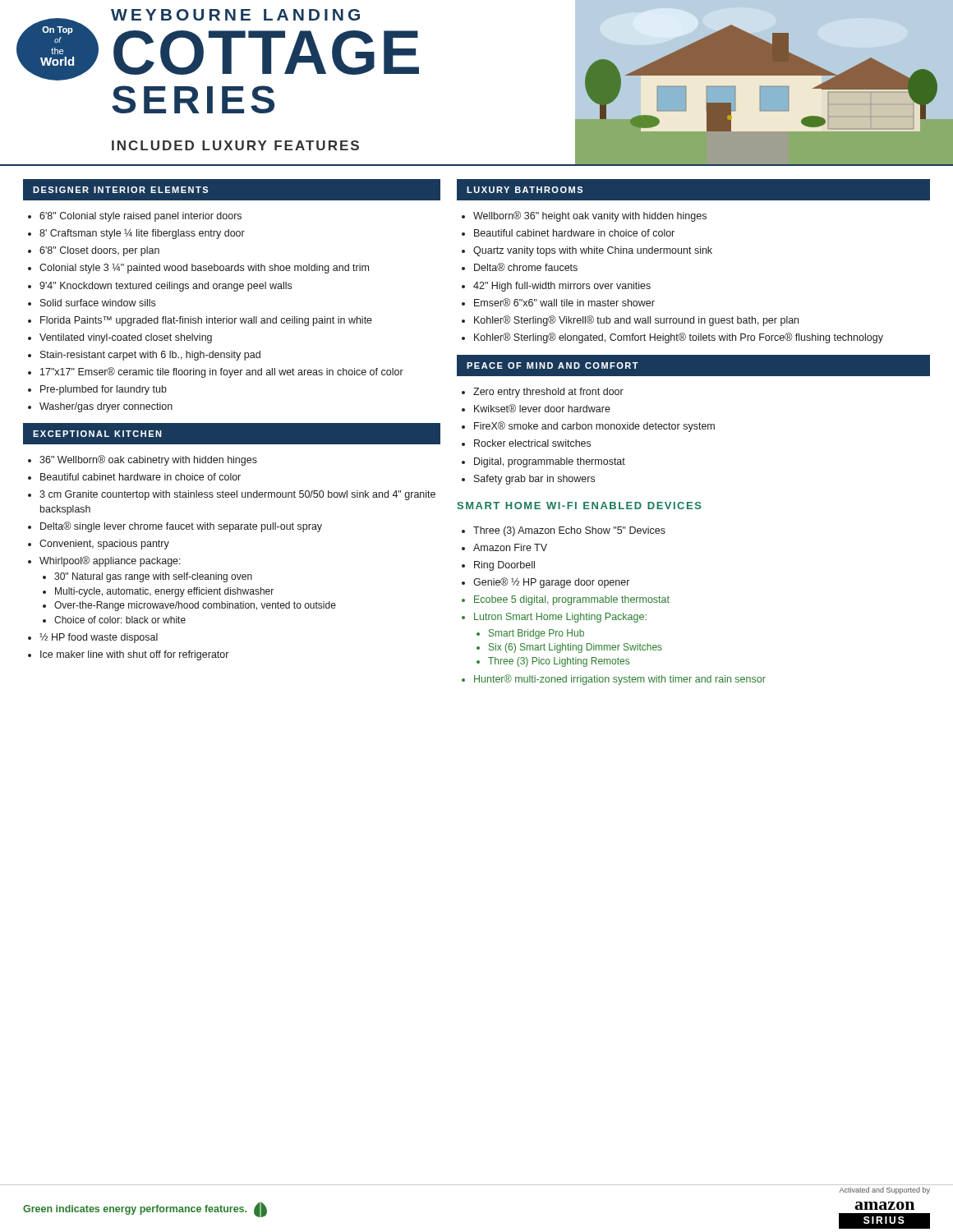Viewport: 953px width, 1232px height.
Task: Find the logo
Action: click(58, 50)
